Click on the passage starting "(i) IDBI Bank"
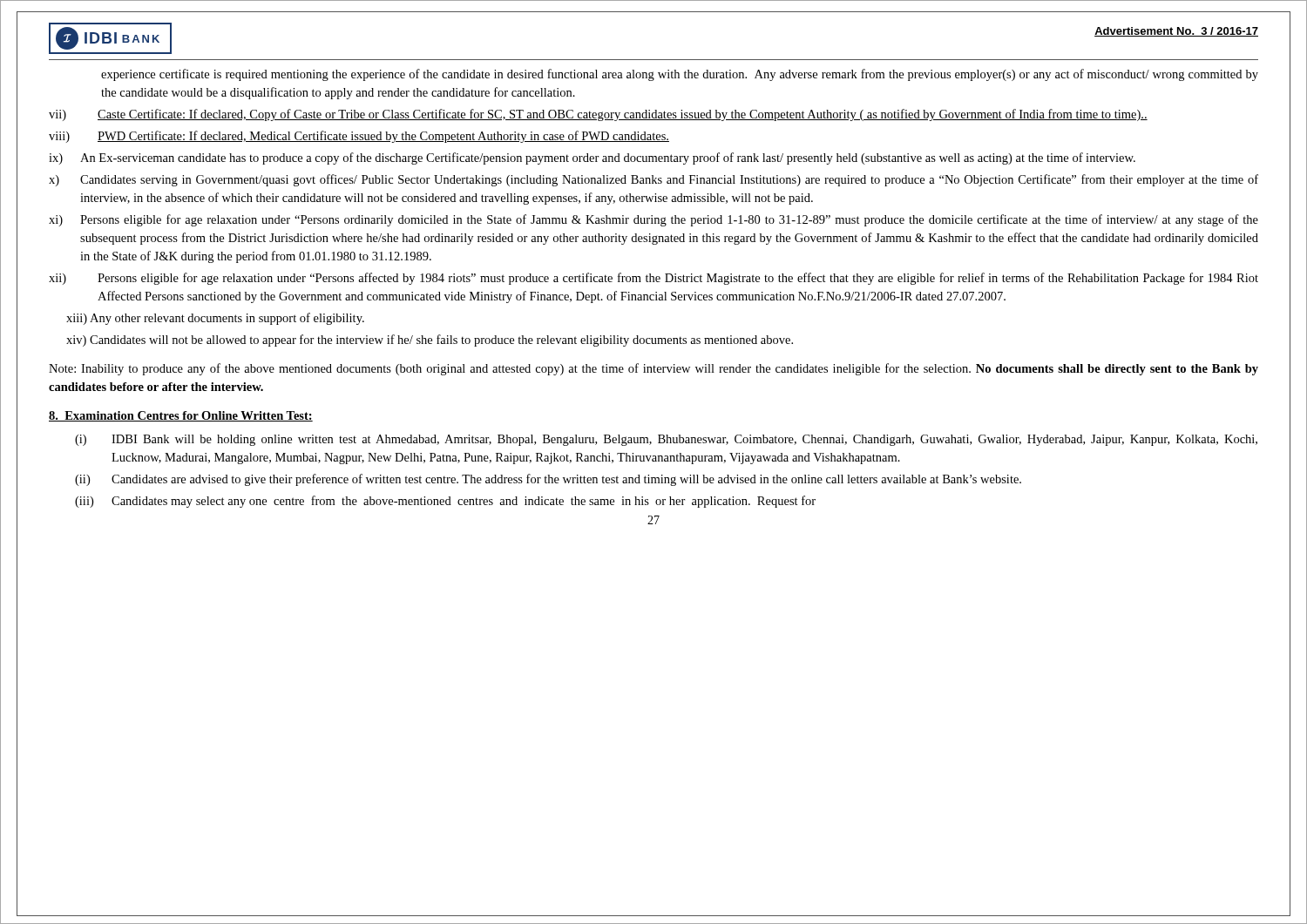The height and width of the screenshot is (924, 1307). [667, 449]
